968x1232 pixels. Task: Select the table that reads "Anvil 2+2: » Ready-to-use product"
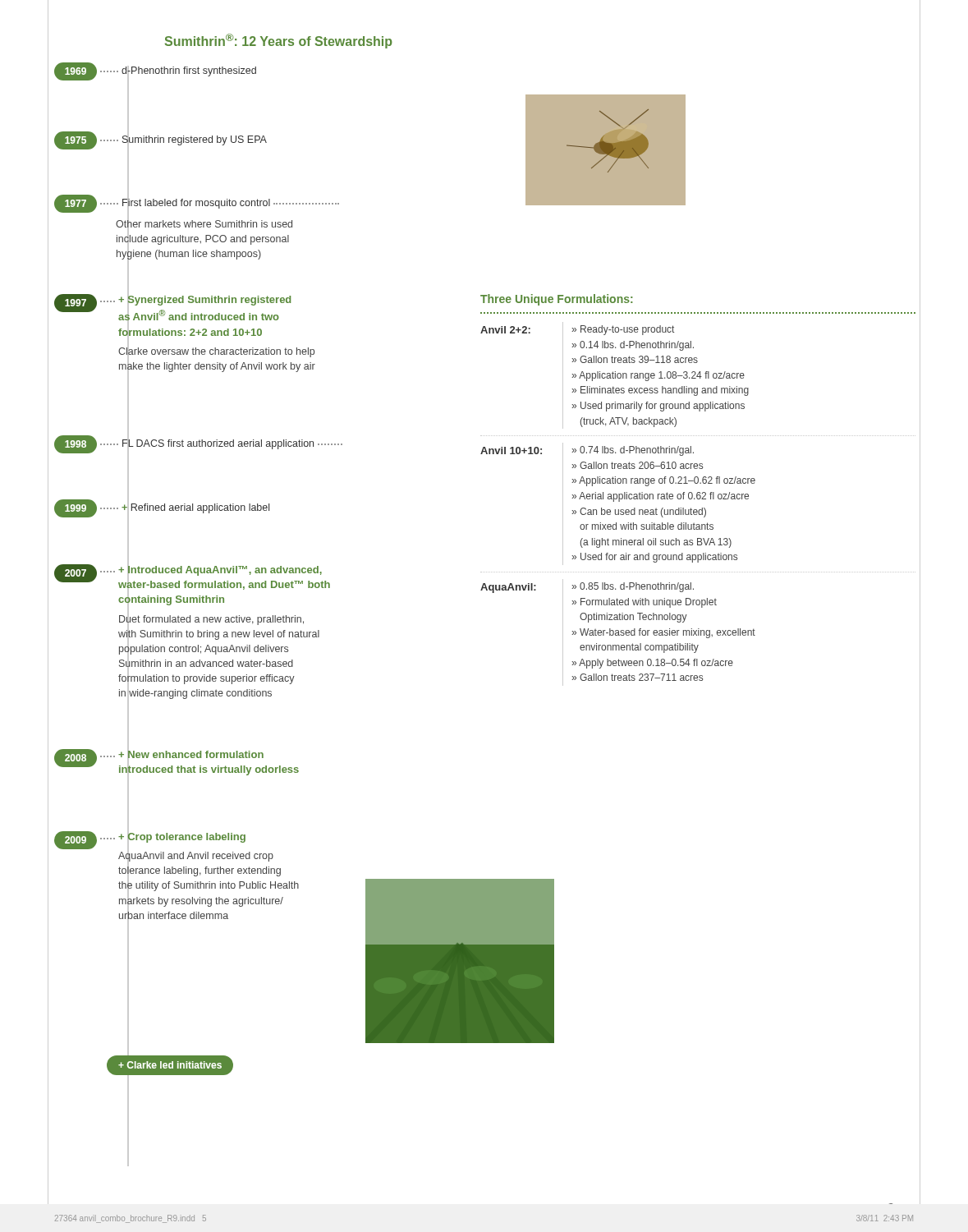click(698, 504)
